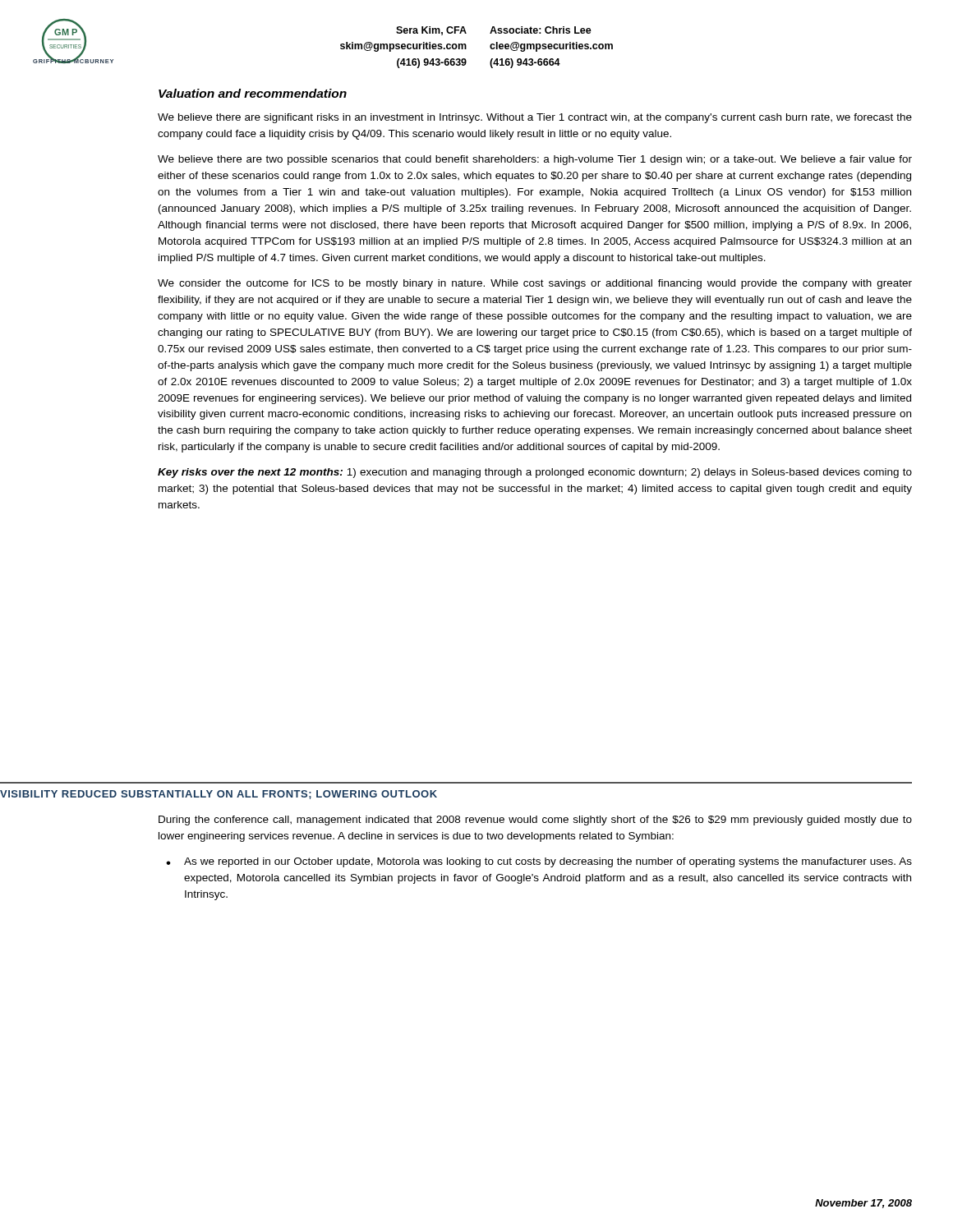Viewport: 953px width, 1232px height.
Task: Find the list item that reads "• As we reported in our October"
Action: click(539, 878)
